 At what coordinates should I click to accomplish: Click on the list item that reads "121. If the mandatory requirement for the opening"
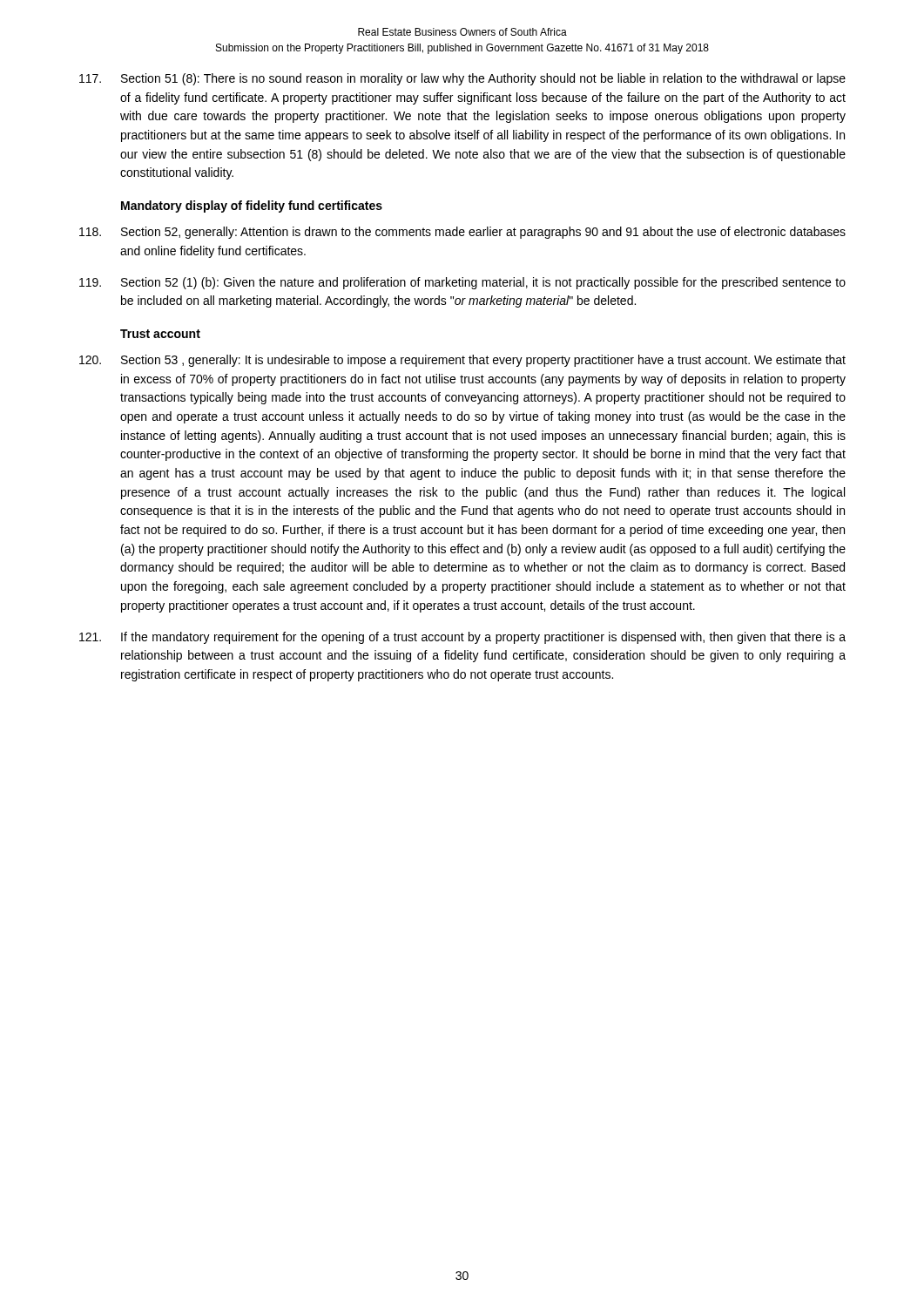[x=462, y=656]
